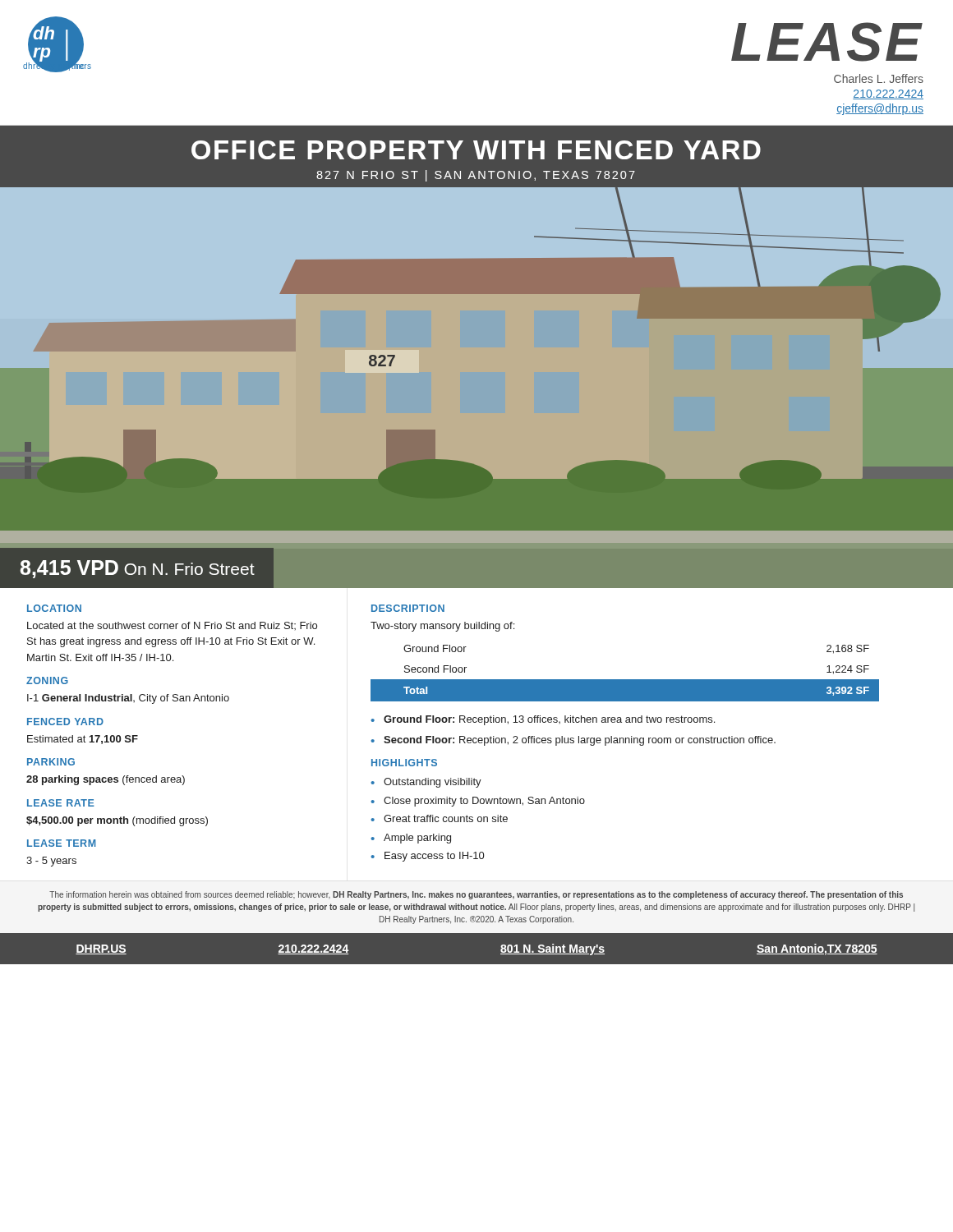Find the list item containing "• Ground Floor: Reception, 13"
The width and height of the screenshot is (953, 1232).
click(543, 719)
